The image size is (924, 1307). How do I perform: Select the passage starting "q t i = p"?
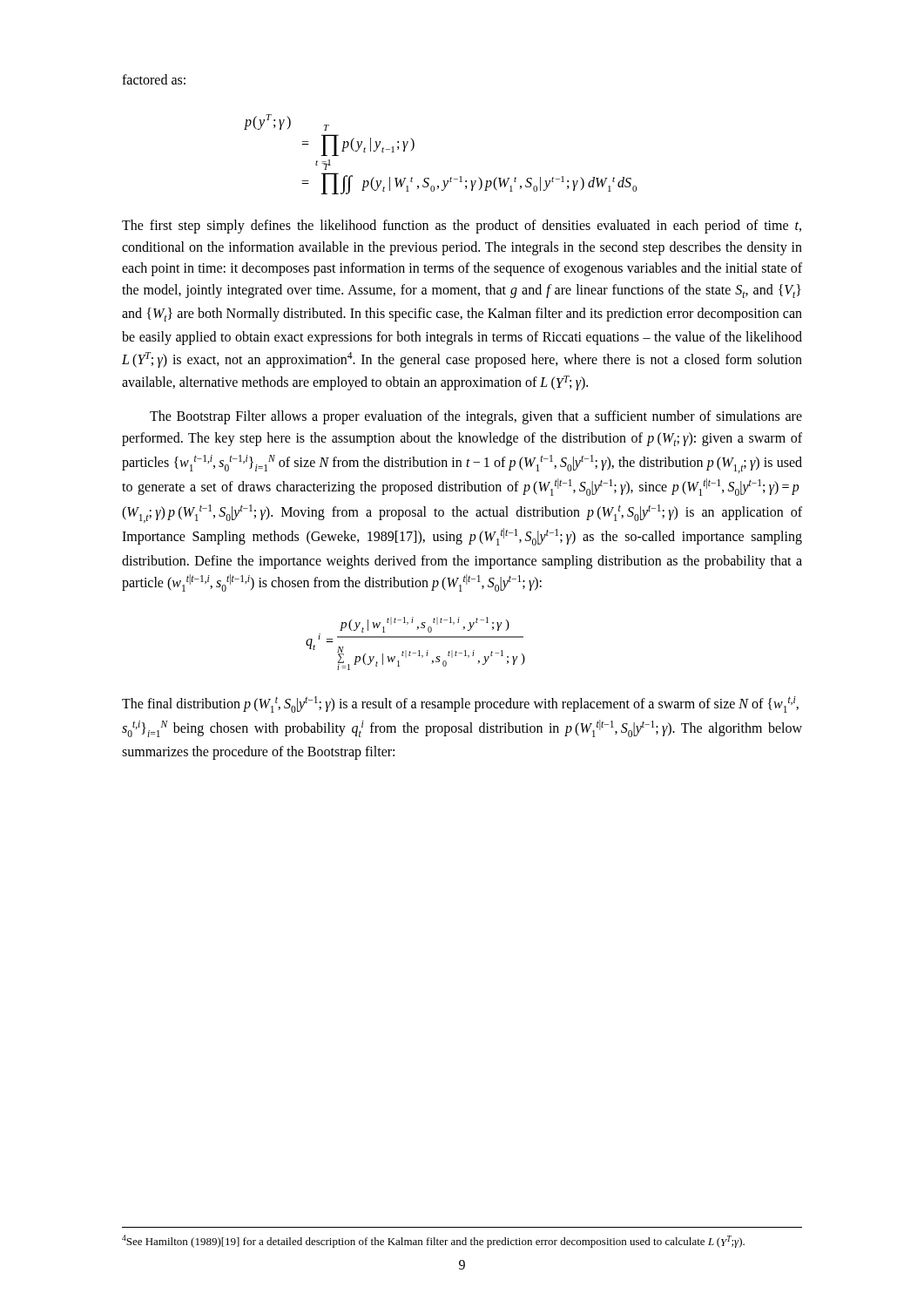[462, 643]
